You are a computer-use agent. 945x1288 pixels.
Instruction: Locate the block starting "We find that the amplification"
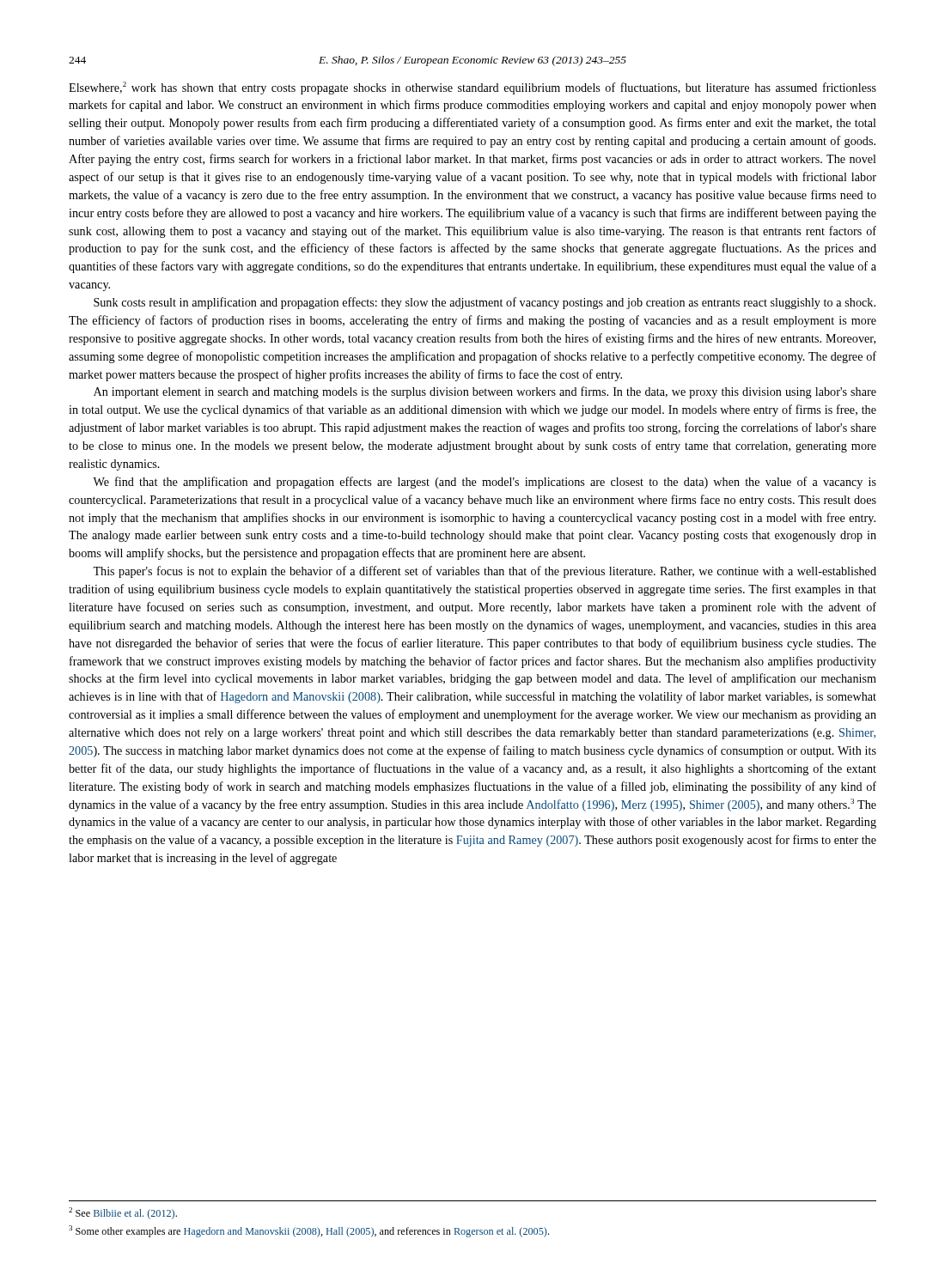472,518
